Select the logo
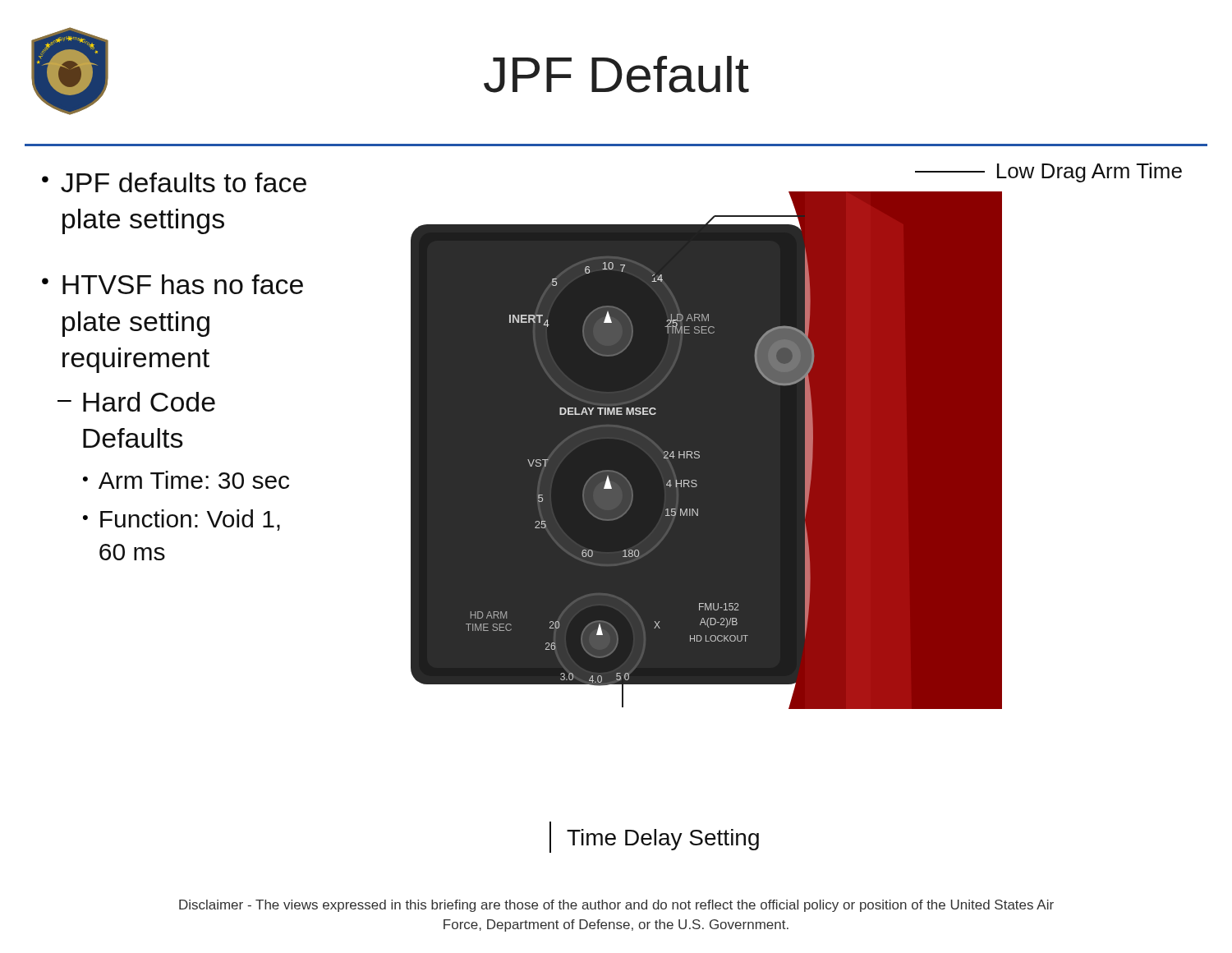The width and height of the screenshot is (1232, 953). [74, 74]
